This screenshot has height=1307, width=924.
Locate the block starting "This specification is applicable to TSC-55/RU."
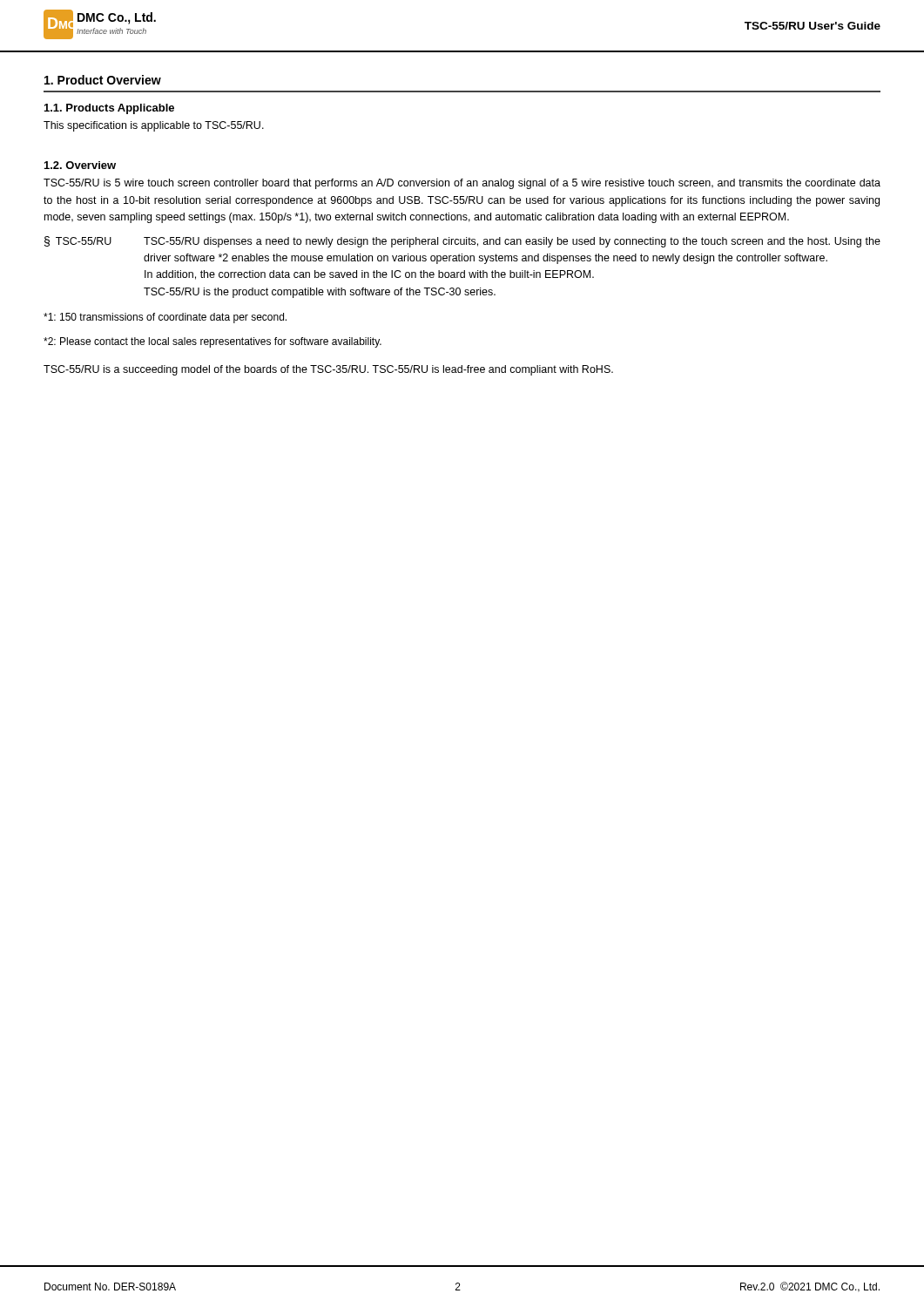154,125
